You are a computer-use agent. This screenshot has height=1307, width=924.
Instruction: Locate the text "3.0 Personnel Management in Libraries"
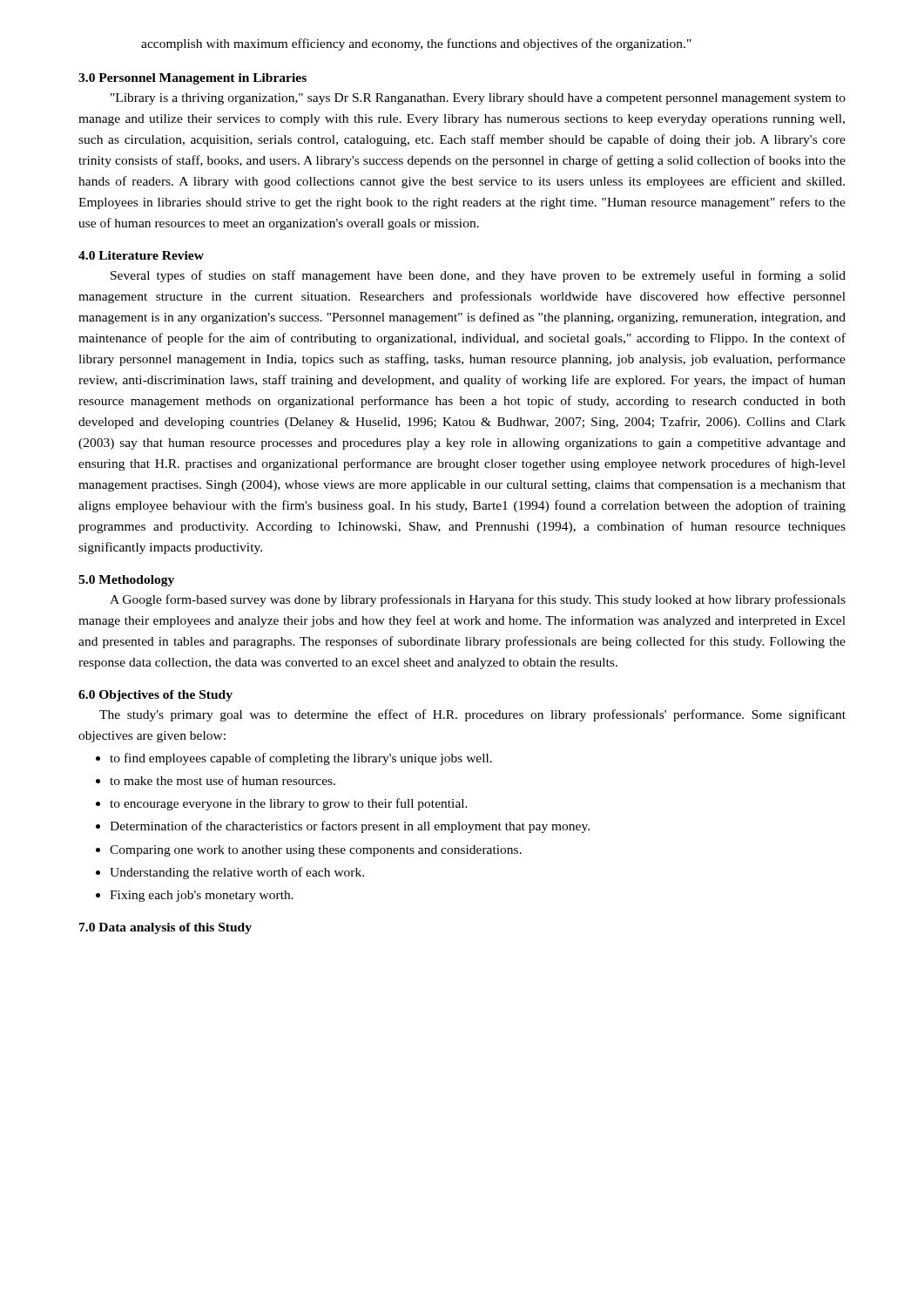193,77
